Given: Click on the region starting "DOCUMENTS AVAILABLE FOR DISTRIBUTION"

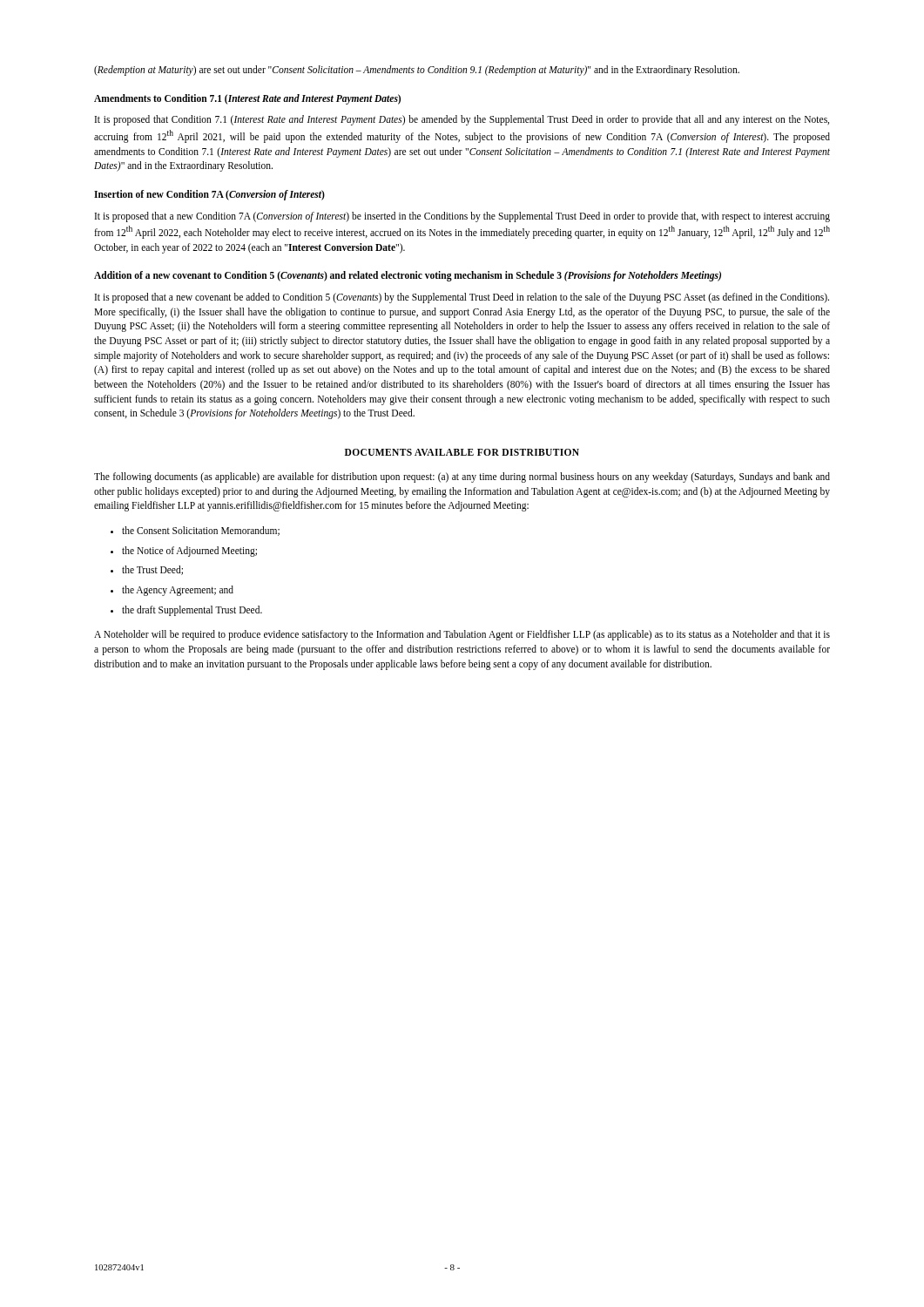Looking at the screenshot, I should tap(462, 452).
